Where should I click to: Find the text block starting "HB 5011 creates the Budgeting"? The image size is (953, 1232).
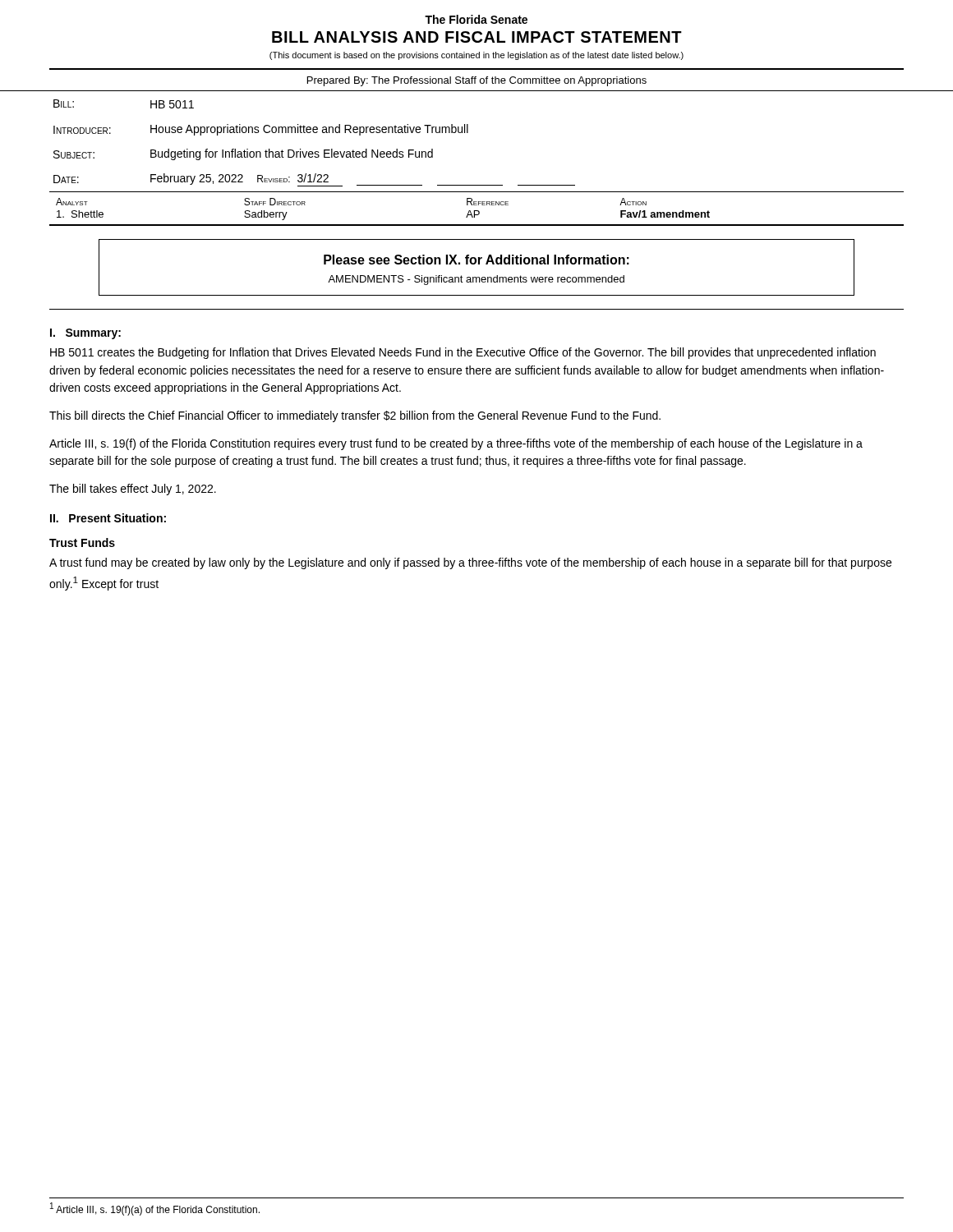(467, 370)
